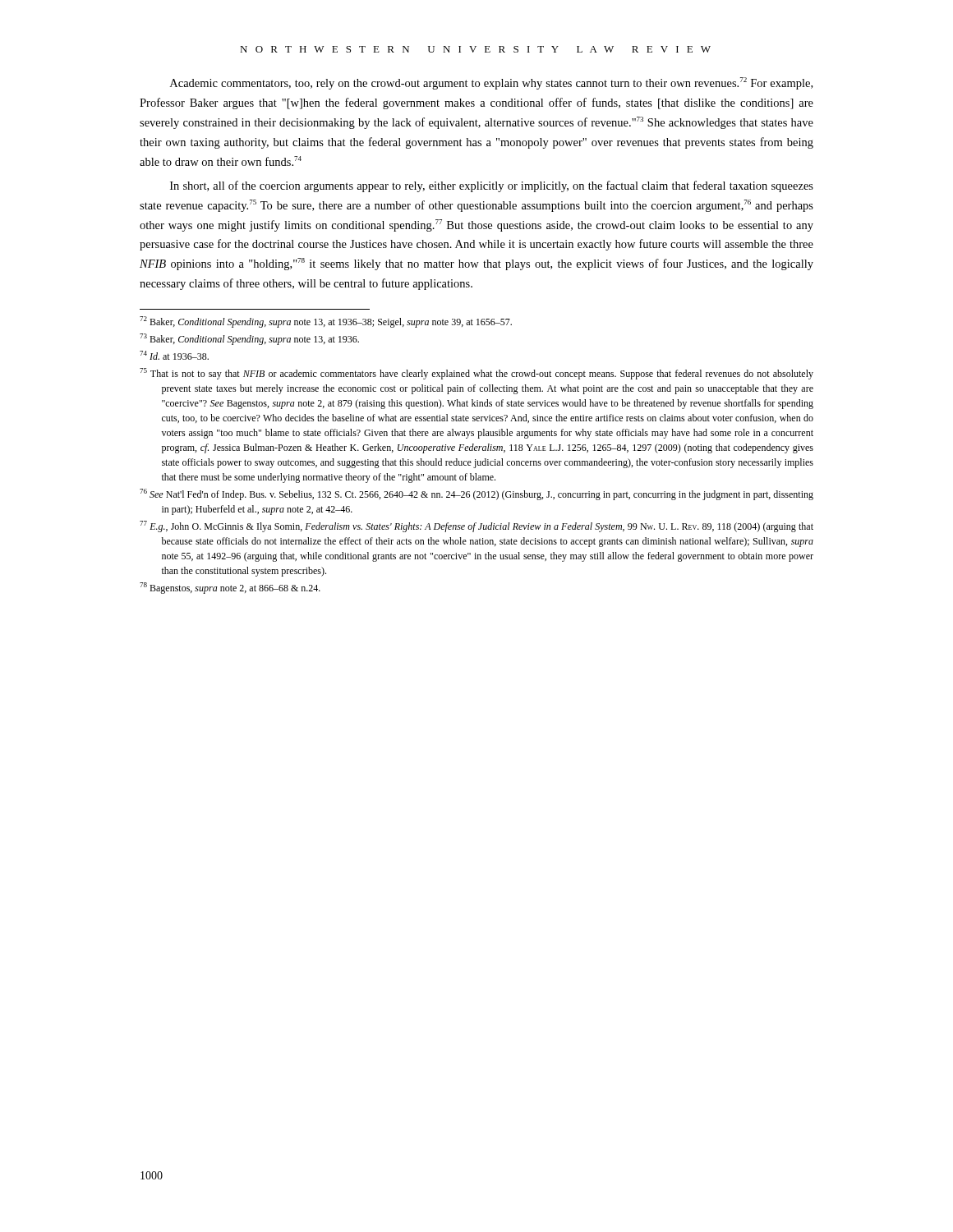Navigate to the text starting "76 See Nat'l Fed'n of"
This screenshot has height=1232, width=953.
[x=476, y=502]
